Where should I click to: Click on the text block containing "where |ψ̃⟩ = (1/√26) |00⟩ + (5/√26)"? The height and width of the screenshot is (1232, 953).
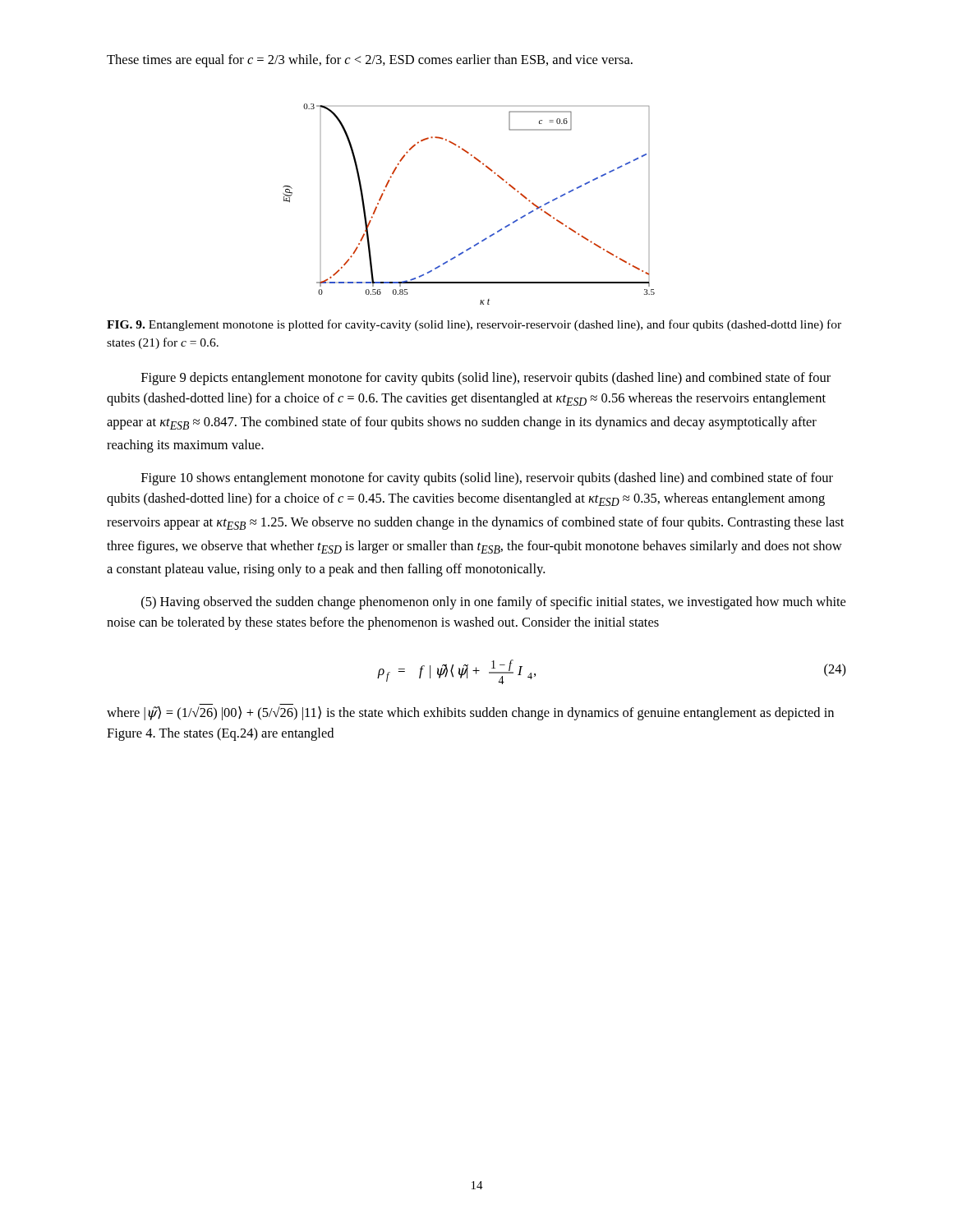tap(476, 723)
